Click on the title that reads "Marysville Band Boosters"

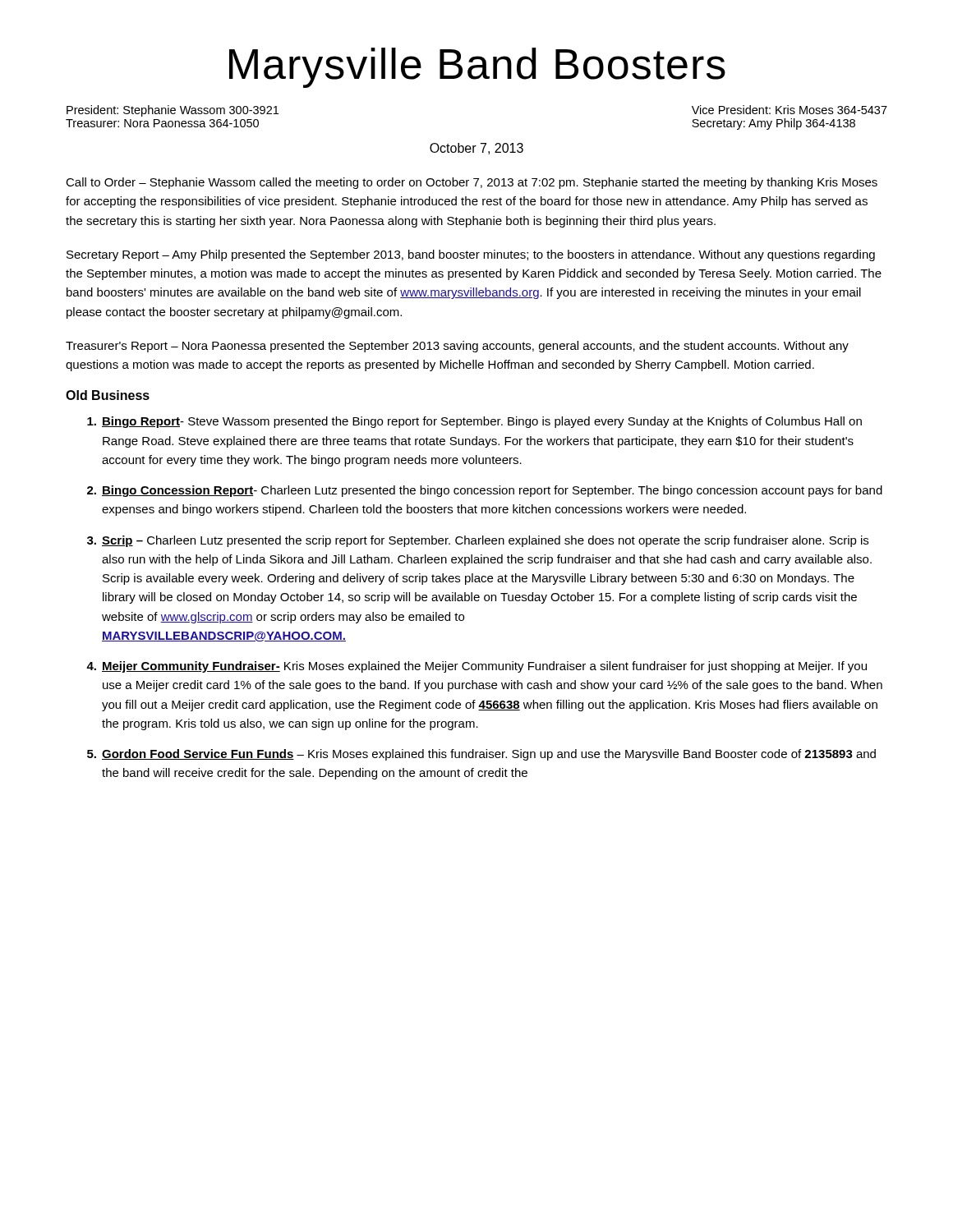click(476, 64)
